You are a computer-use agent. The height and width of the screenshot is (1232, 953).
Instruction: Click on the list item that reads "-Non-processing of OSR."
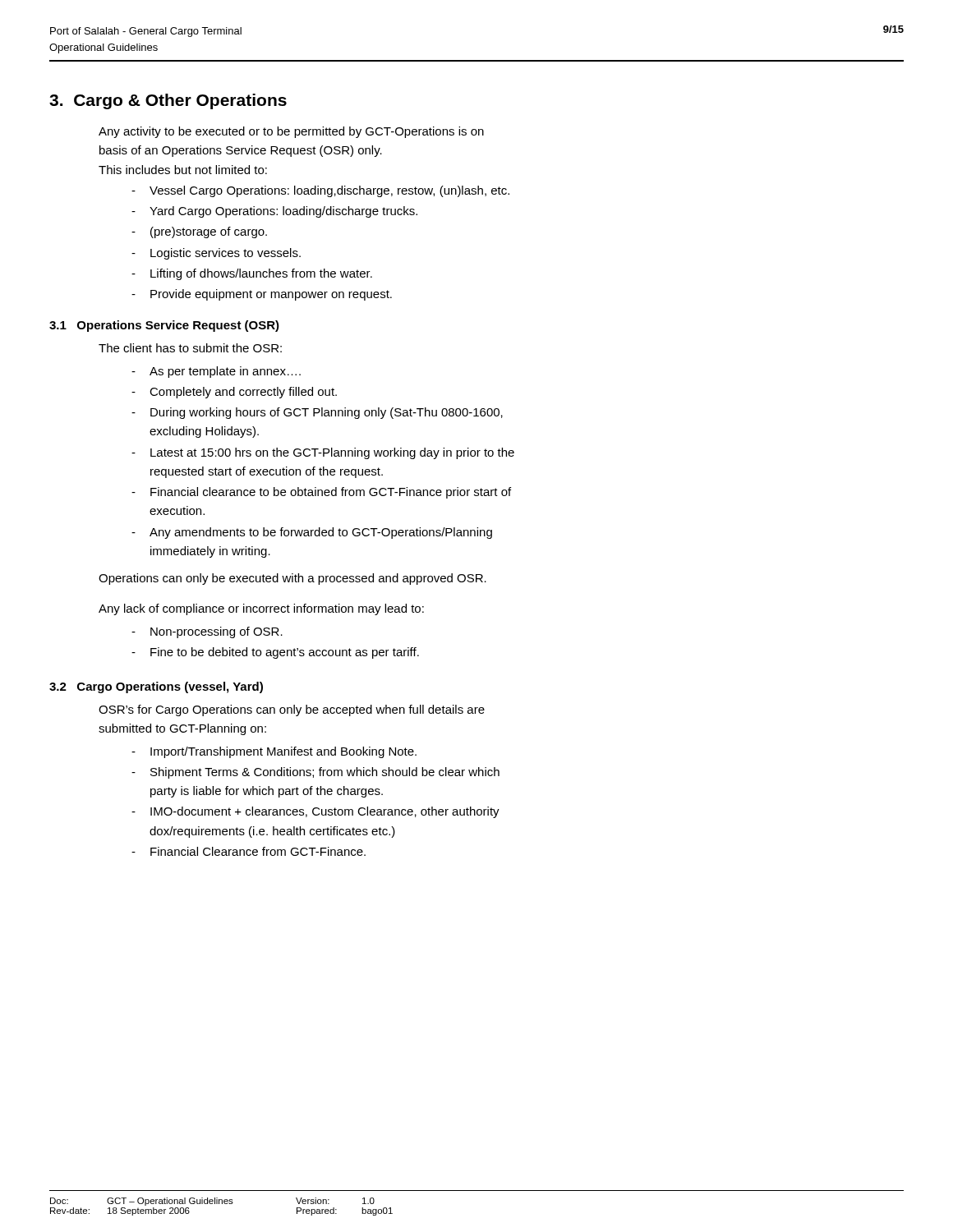(207, 631)
